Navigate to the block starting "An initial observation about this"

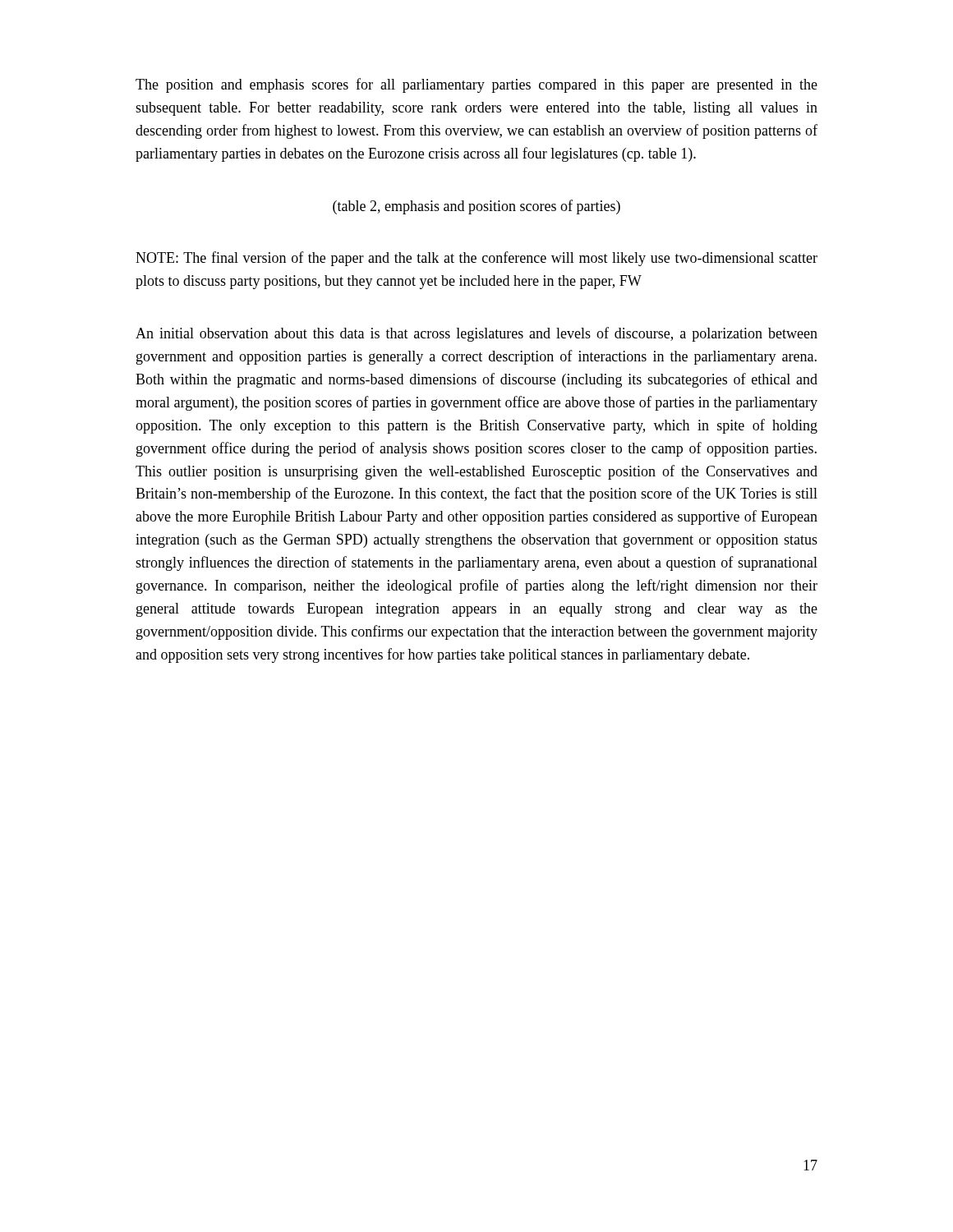476,494
